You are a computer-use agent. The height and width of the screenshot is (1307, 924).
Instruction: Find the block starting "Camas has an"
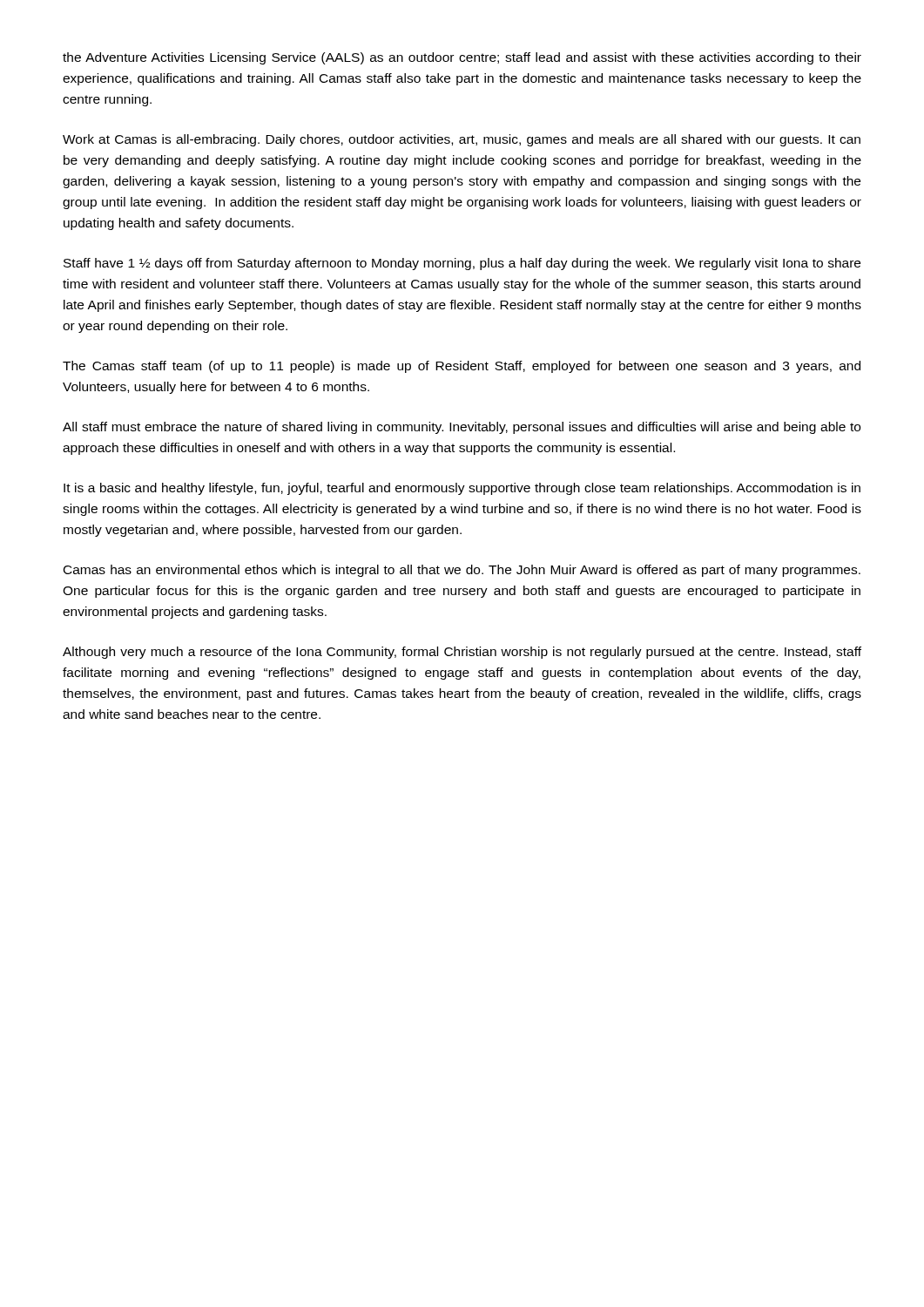coord(462,591)
